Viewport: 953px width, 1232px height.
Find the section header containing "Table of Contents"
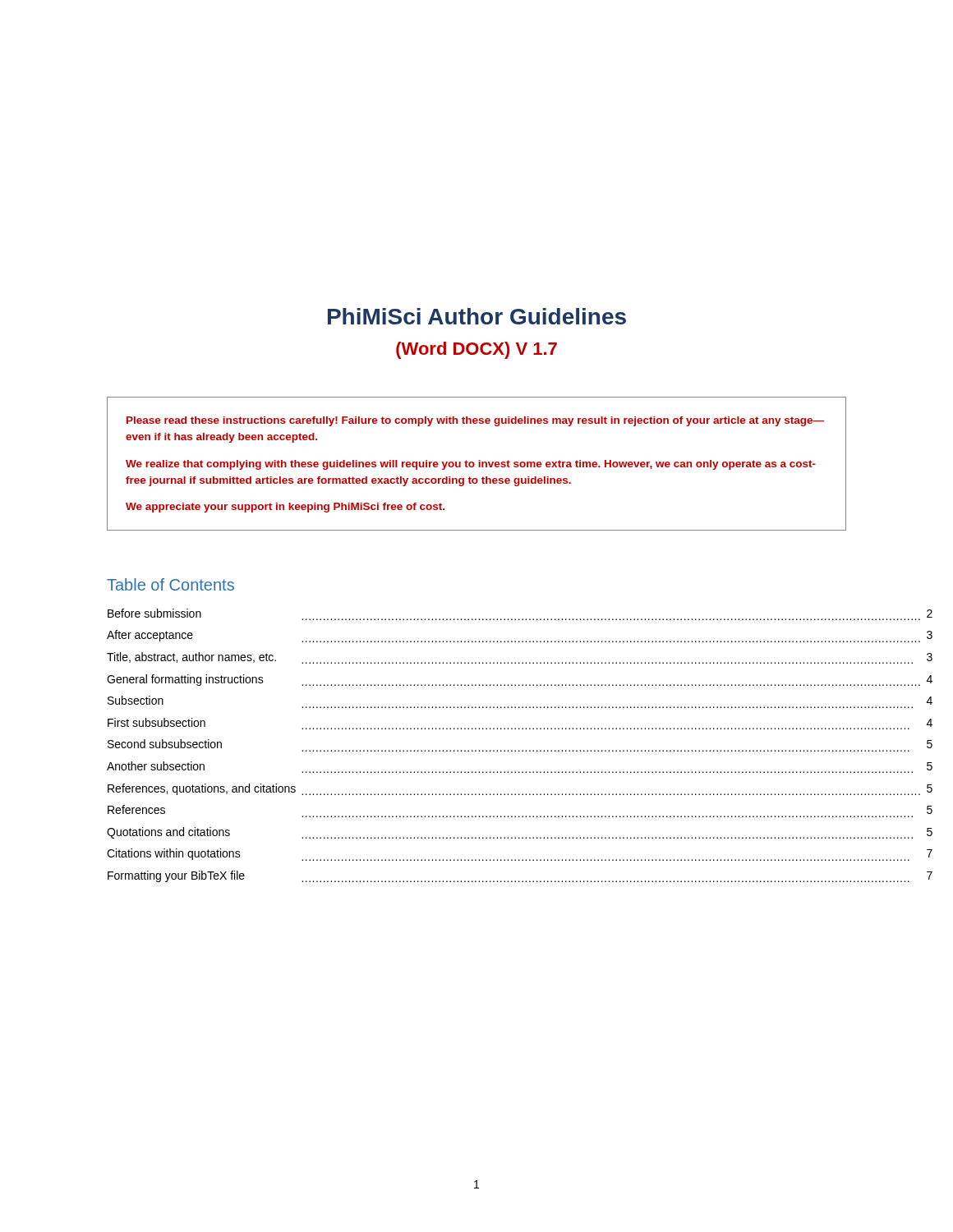171,585
